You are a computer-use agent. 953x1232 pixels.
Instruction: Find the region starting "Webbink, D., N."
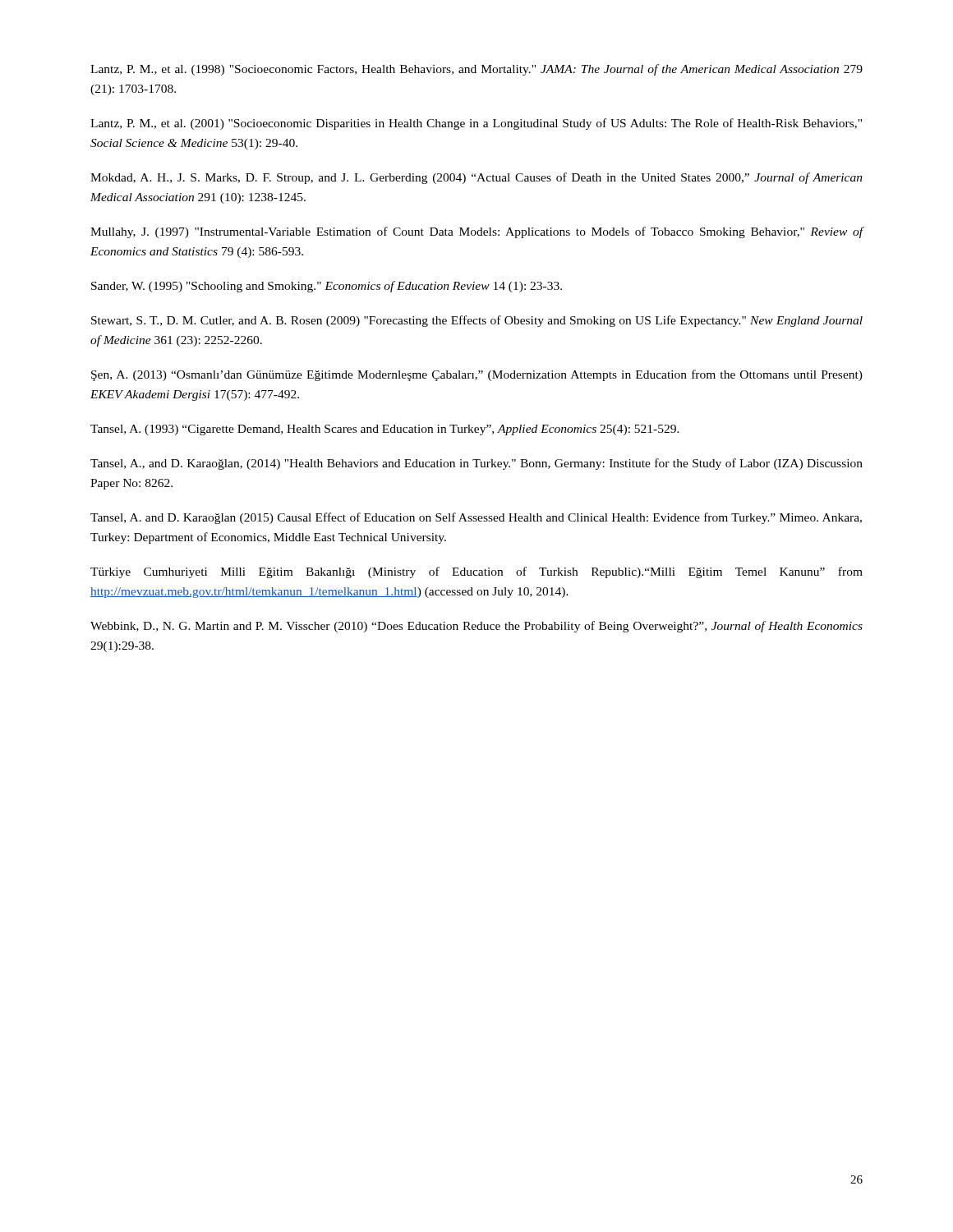coord(476,636)
